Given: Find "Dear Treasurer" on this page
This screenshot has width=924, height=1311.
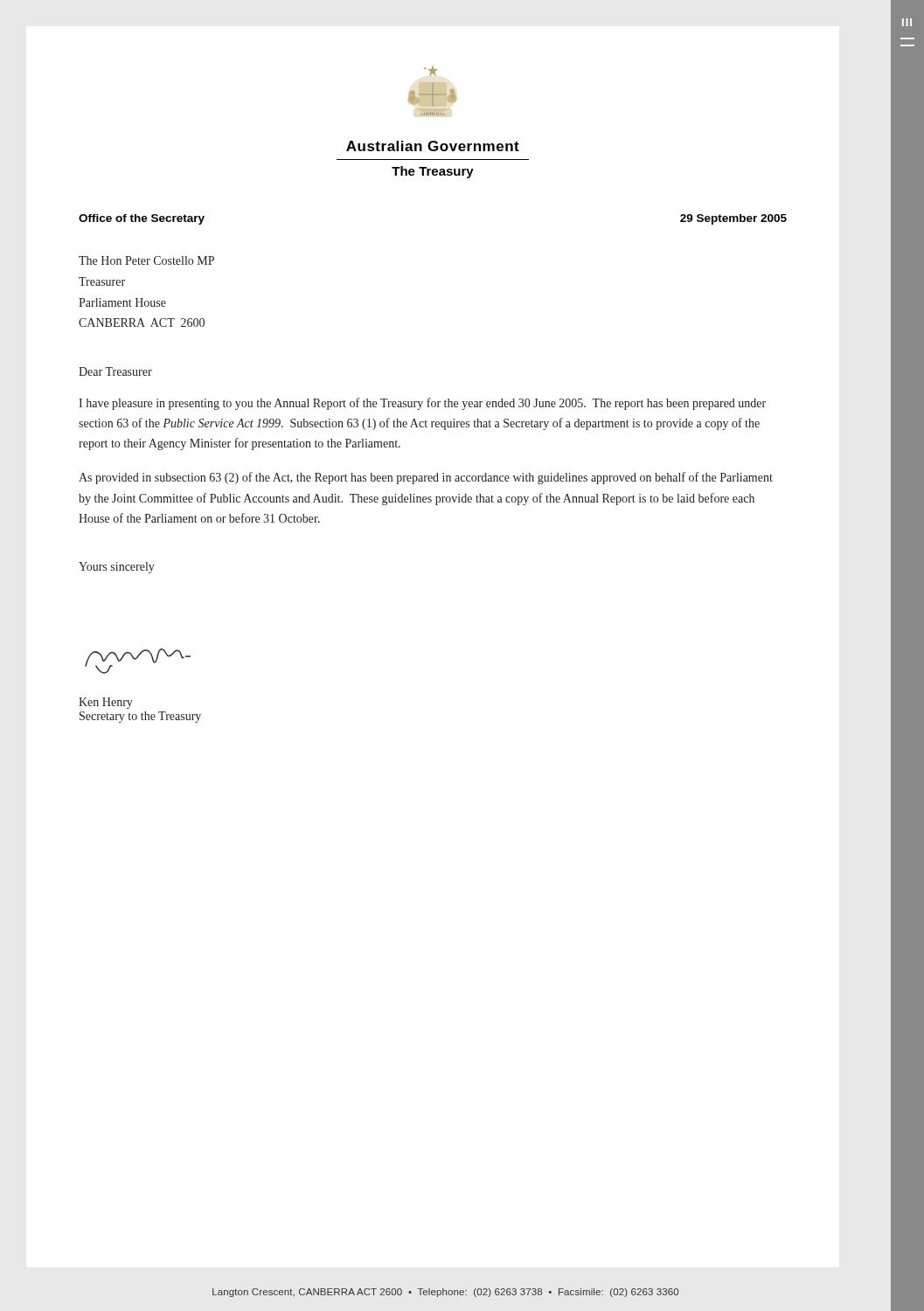Looking at the screenshot, I should [x=115, y=372].
